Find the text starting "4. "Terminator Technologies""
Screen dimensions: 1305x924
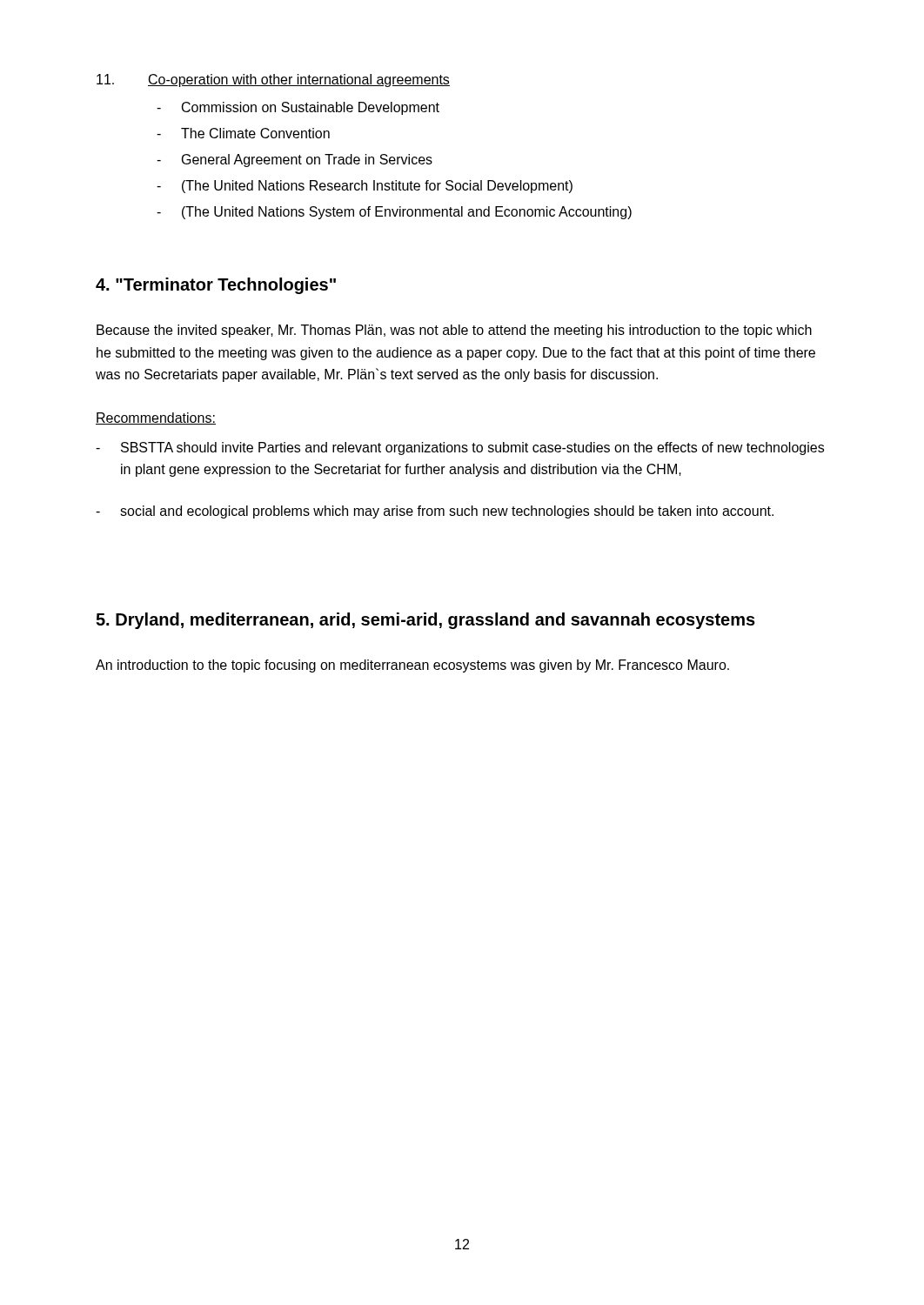coord(216,284)
